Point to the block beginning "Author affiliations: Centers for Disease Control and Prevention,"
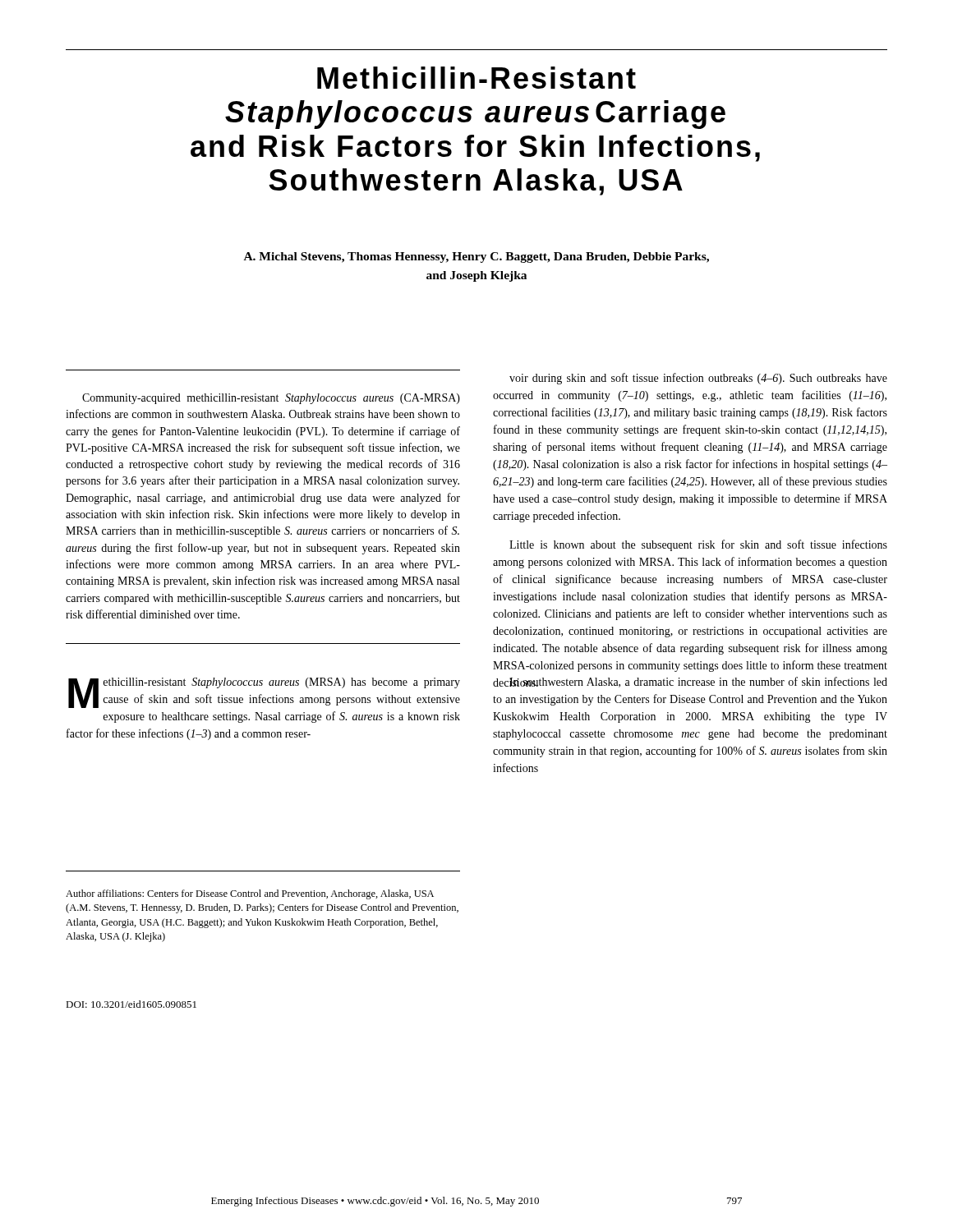 [263, 915]
